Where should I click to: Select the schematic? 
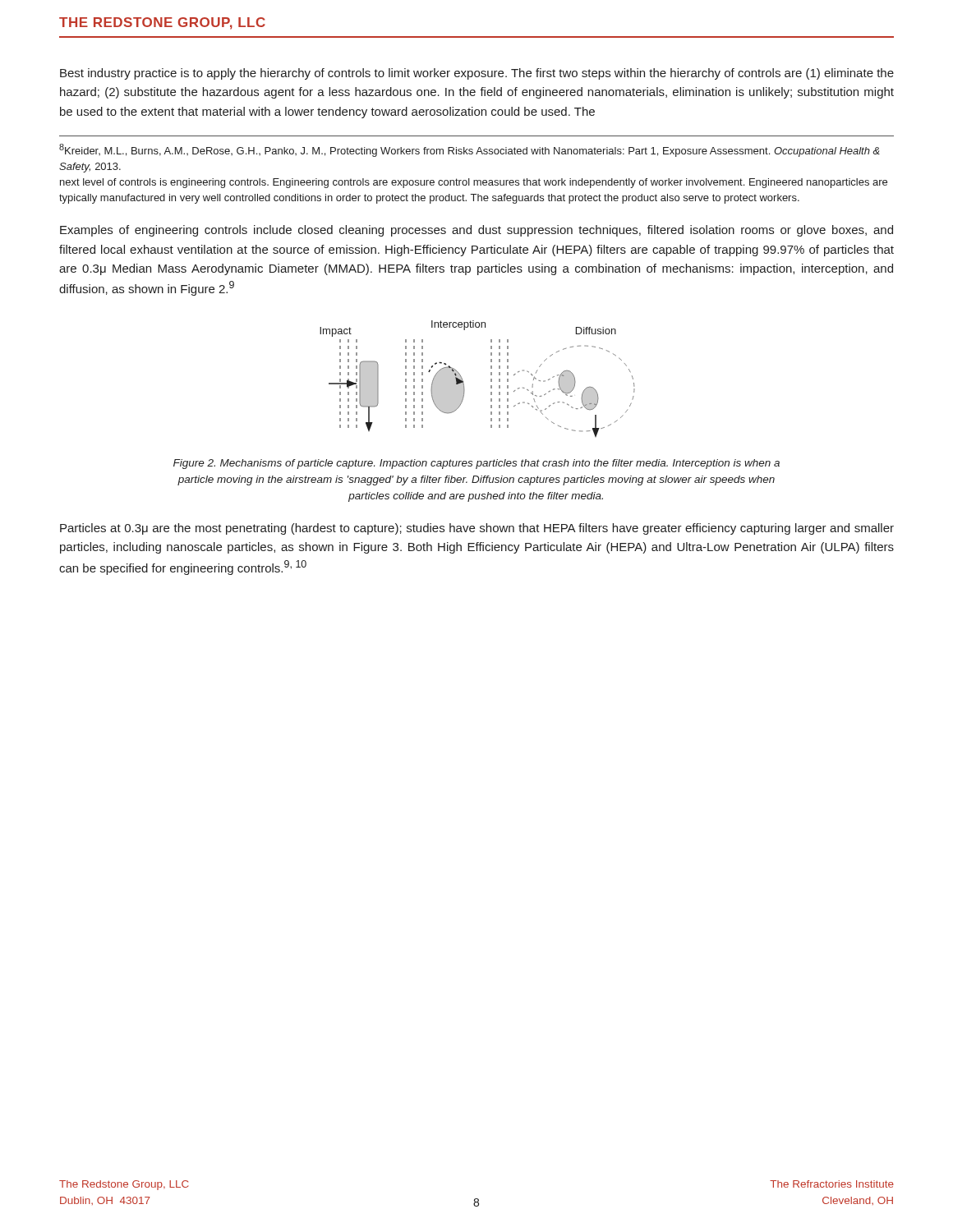coord(476,384)
